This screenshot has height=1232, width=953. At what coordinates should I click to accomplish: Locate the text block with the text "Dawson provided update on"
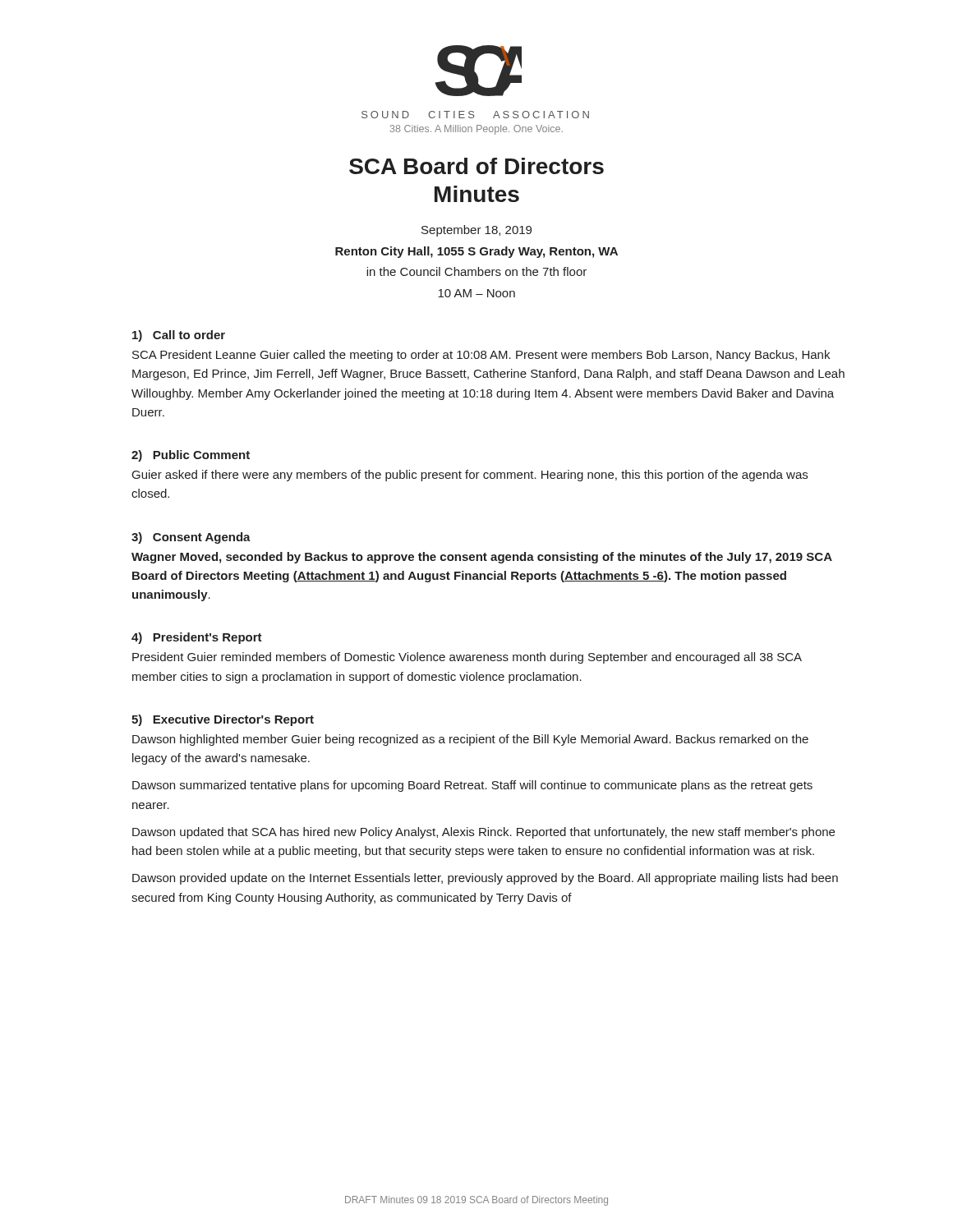tap(485, 888)
